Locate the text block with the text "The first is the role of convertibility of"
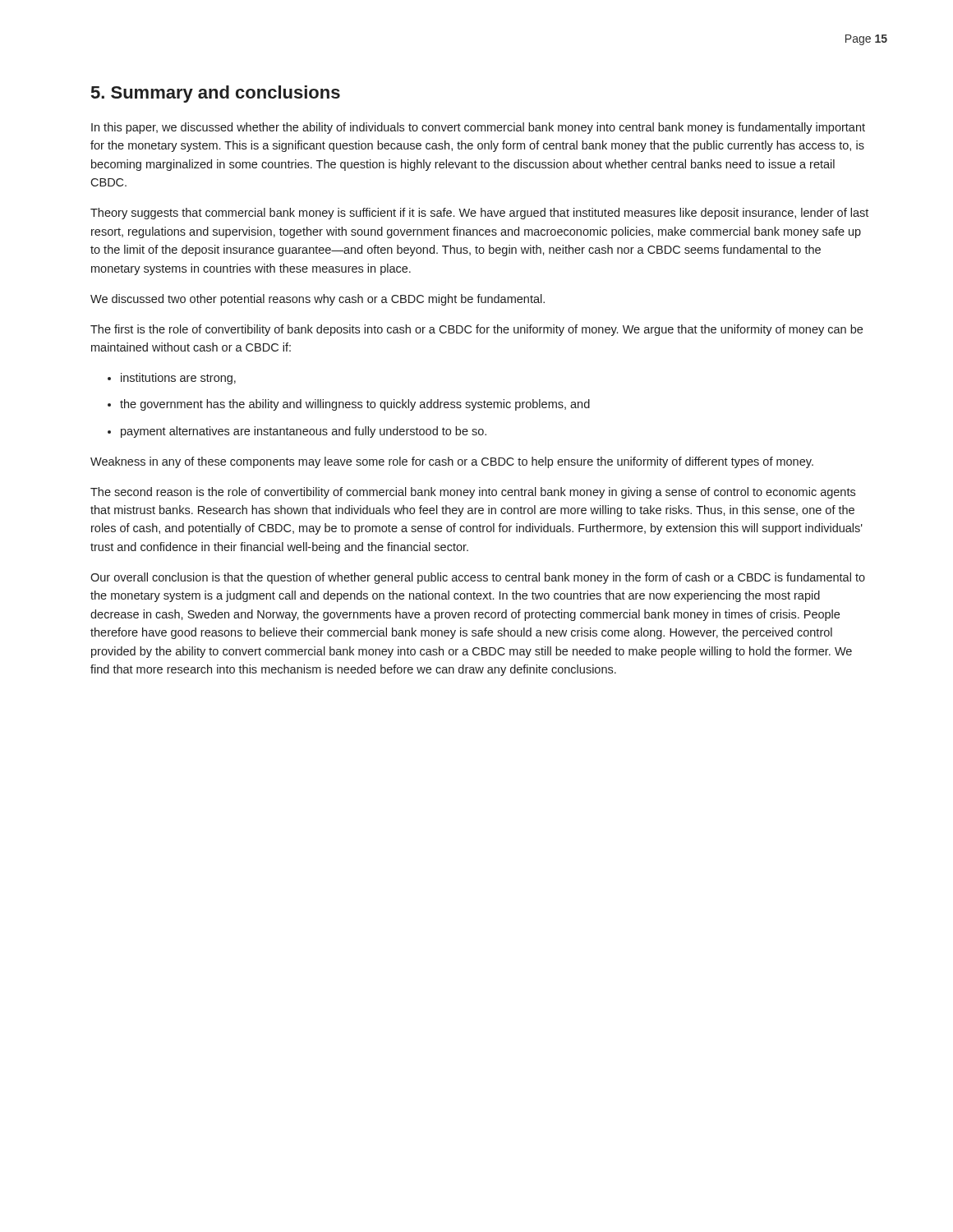Image resolution: width=953 pixels, height=1232 pixels. click(x=481, y=339)
